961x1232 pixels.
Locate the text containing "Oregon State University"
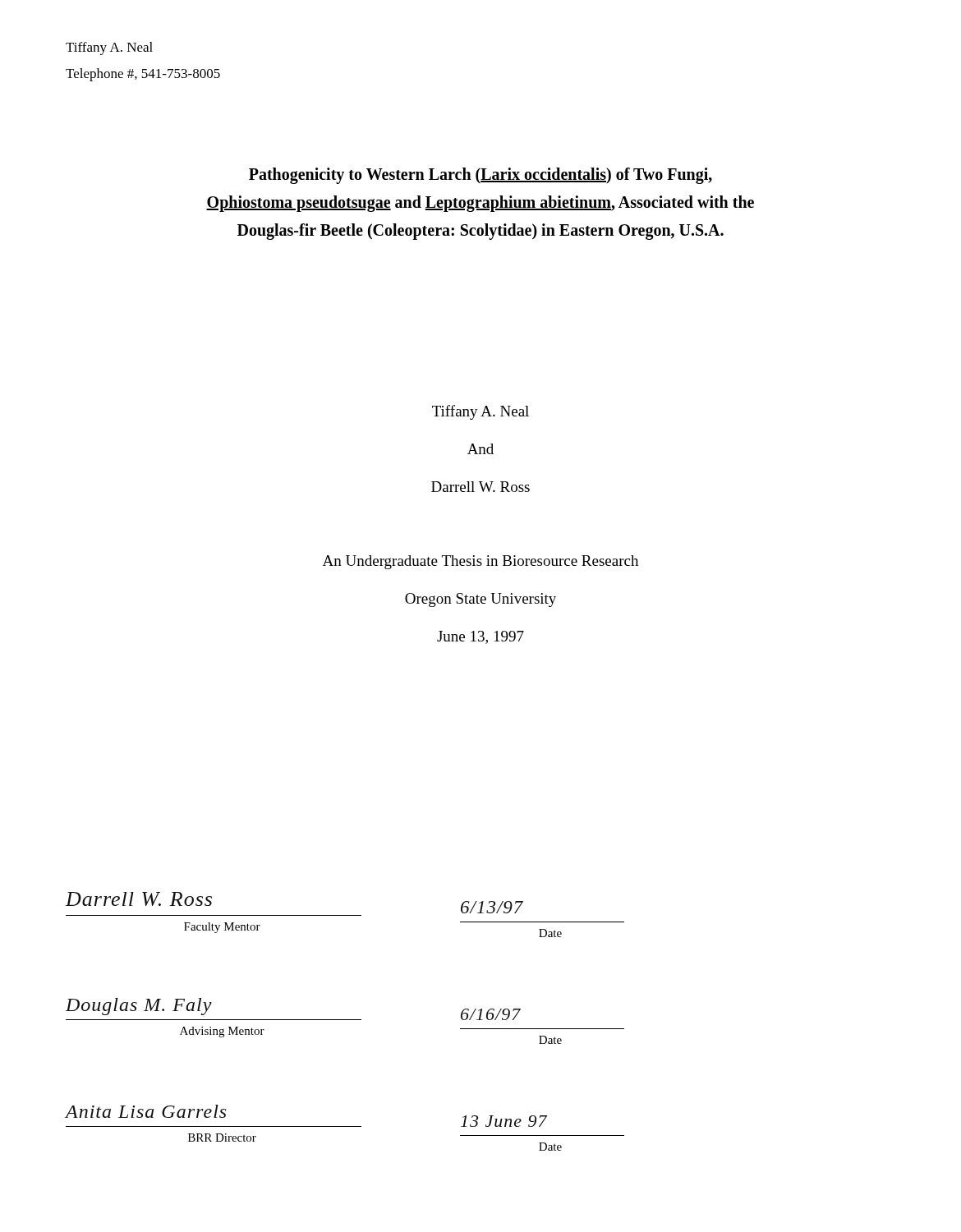point(480,598)
